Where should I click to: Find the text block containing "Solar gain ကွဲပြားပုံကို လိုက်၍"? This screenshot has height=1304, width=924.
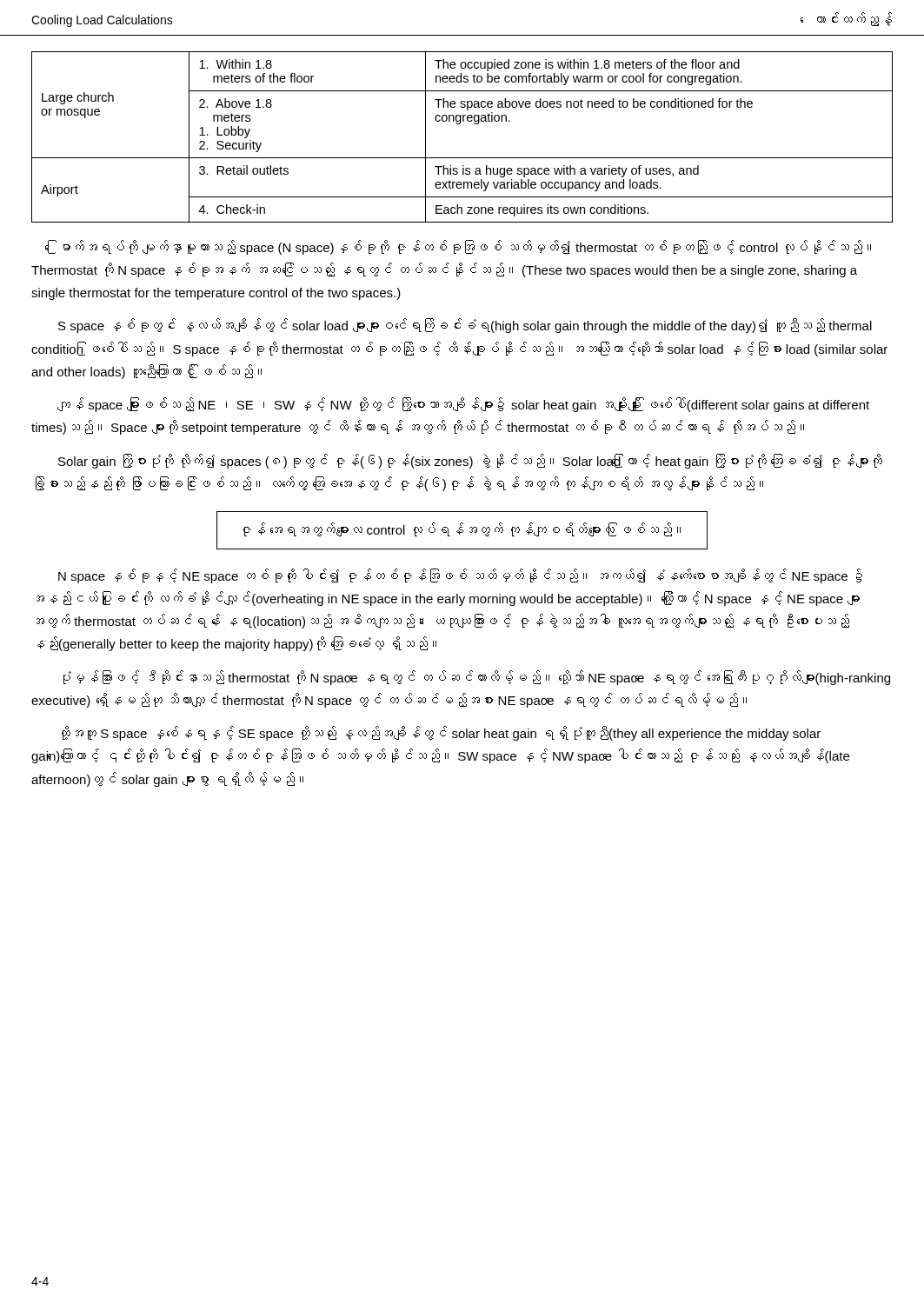457,472
